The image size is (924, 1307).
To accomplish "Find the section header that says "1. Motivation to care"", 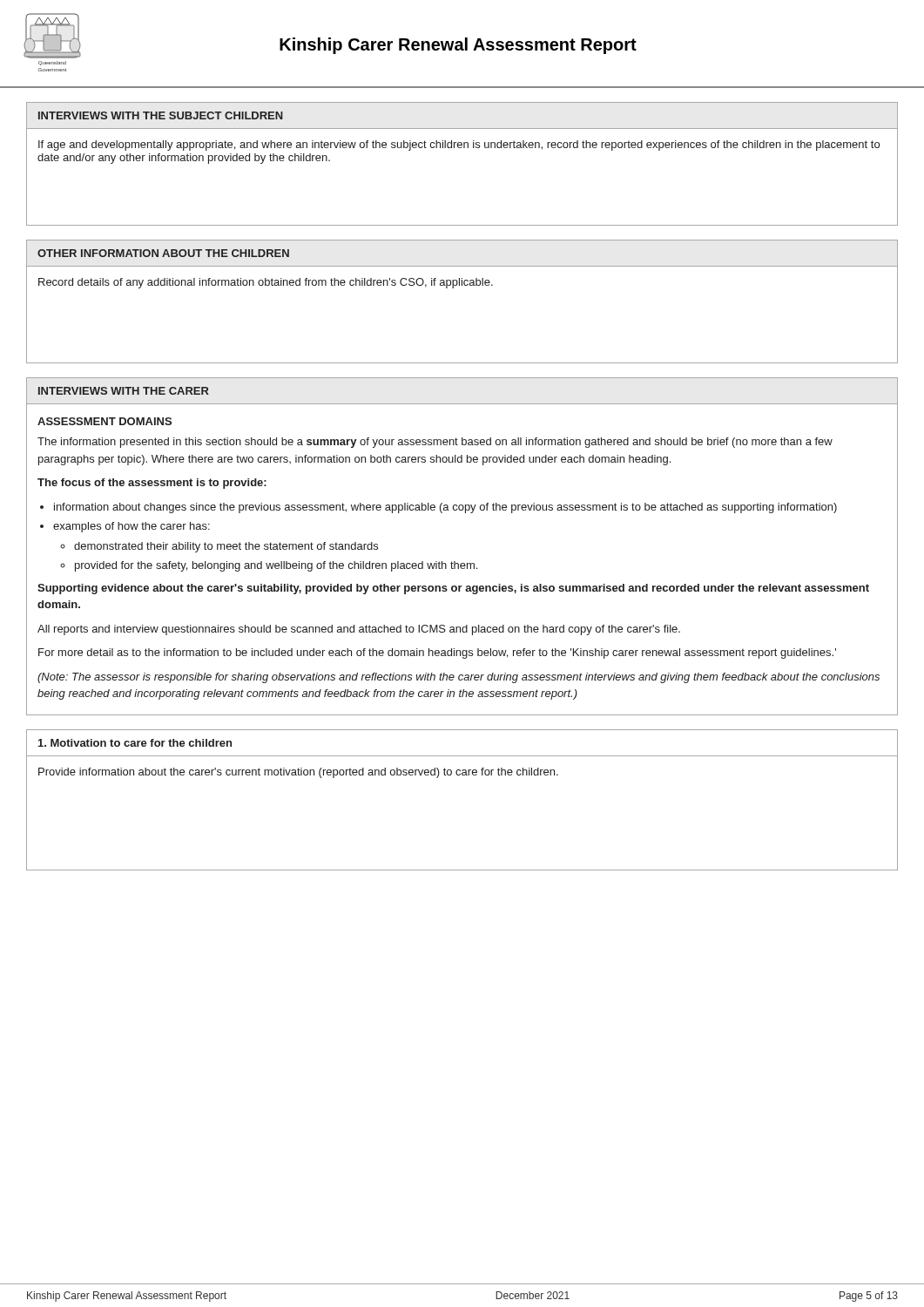I will 135,742.
